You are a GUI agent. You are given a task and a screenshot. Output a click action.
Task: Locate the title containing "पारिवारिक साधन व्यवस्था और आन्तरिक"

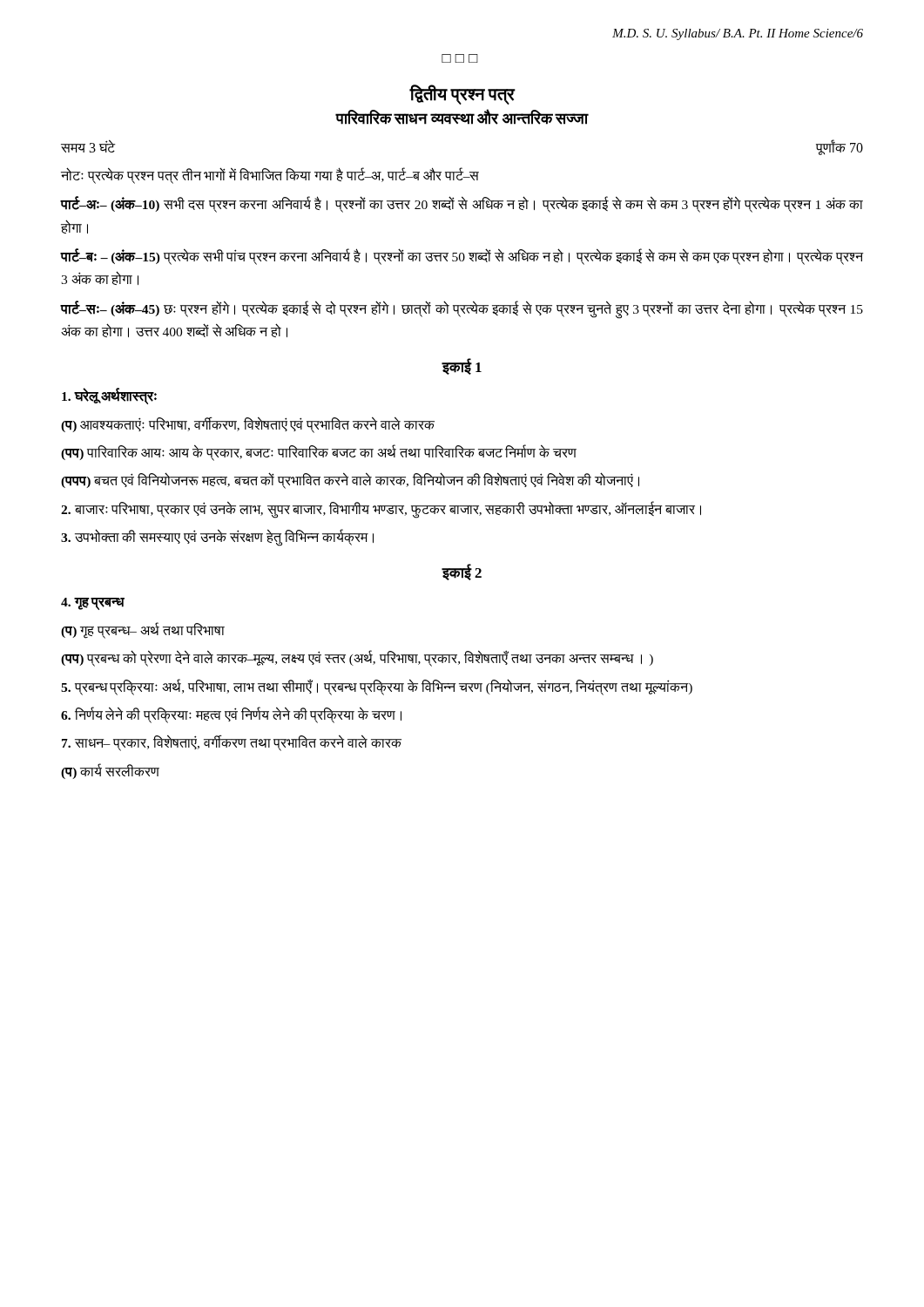coord(462,118)
